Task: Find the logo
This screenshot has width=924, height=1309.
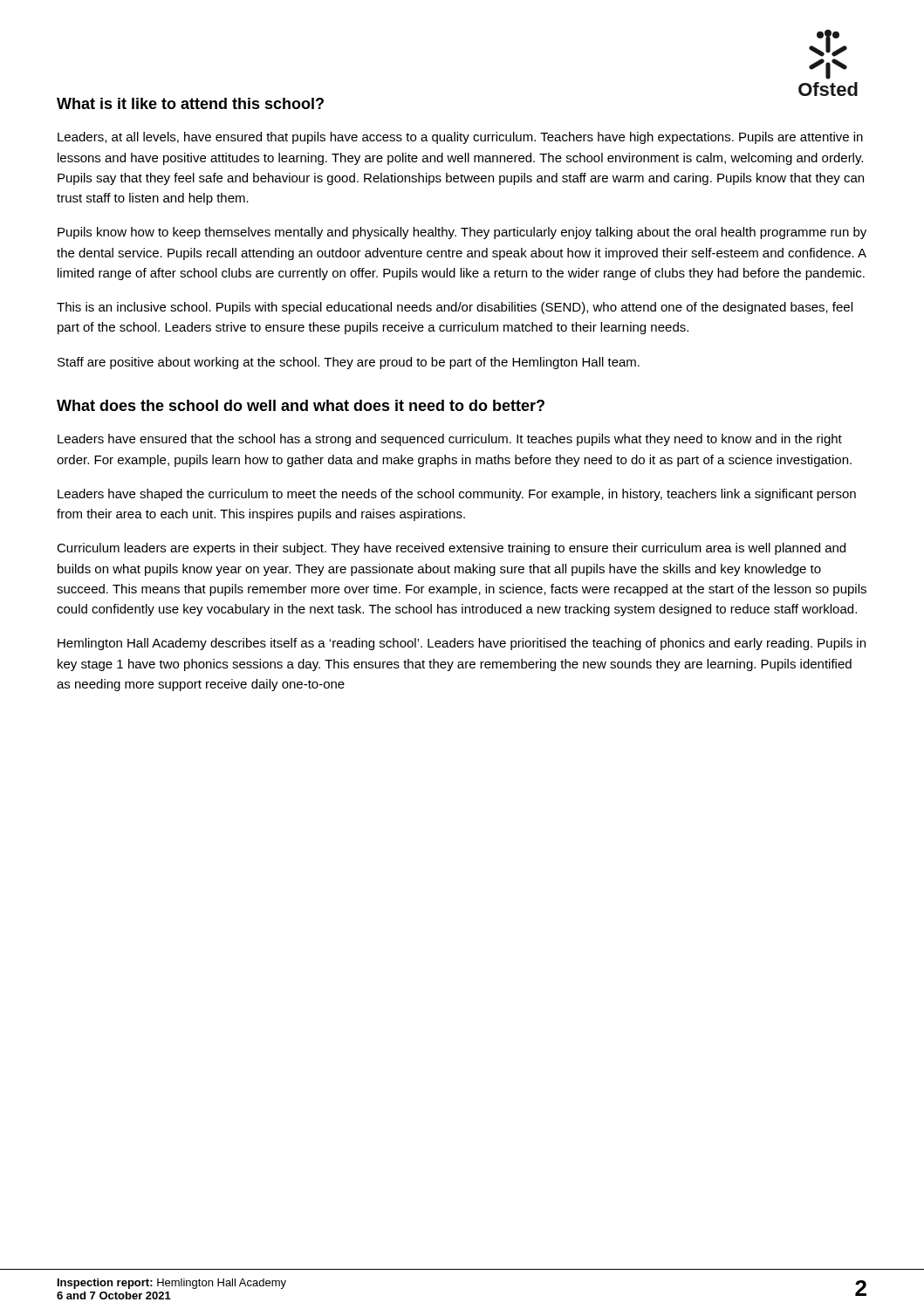Action: click(x=828, y=64)
